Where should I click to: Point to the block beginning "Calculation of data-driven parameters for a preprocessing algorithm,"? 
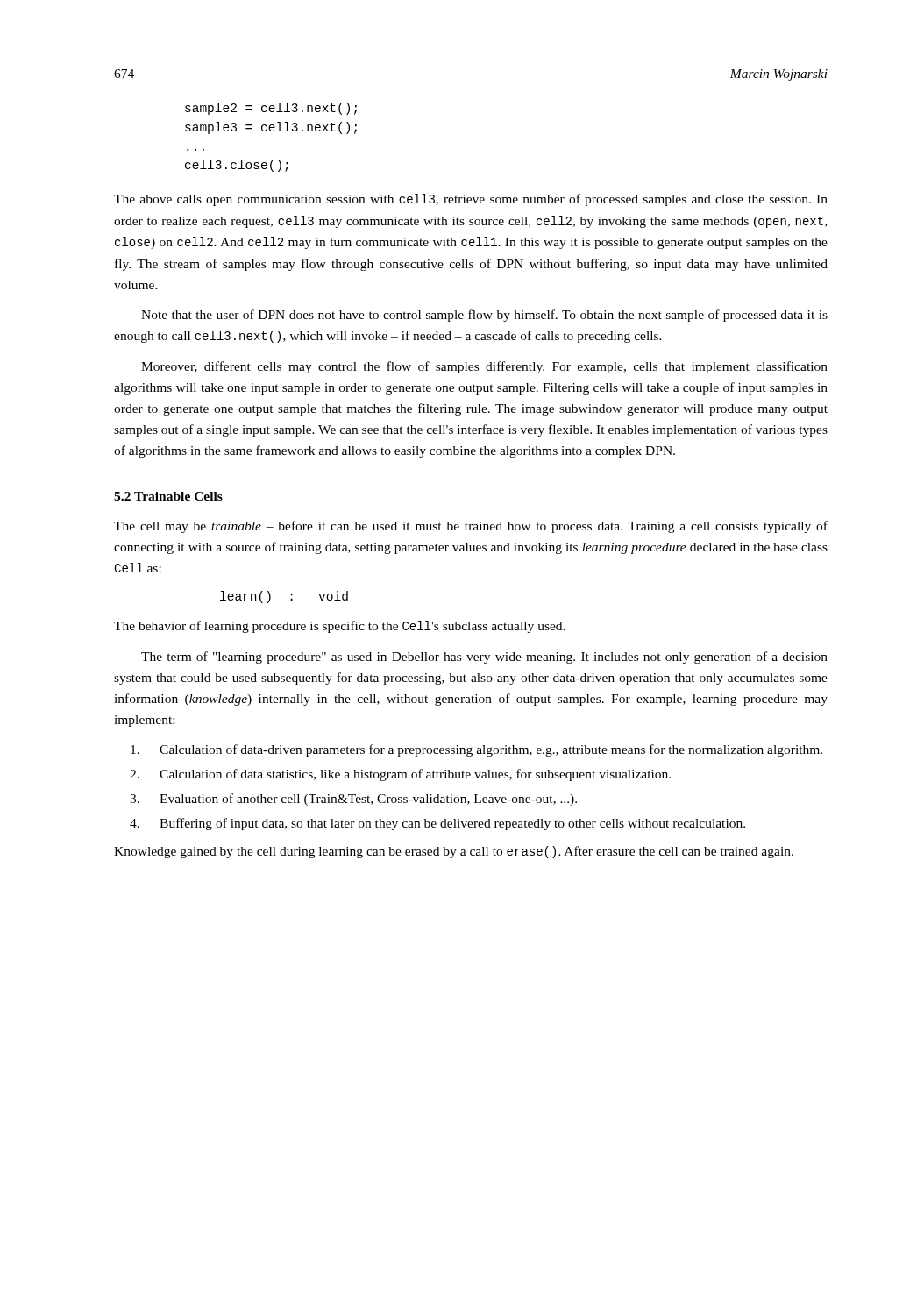pos(479,750)
